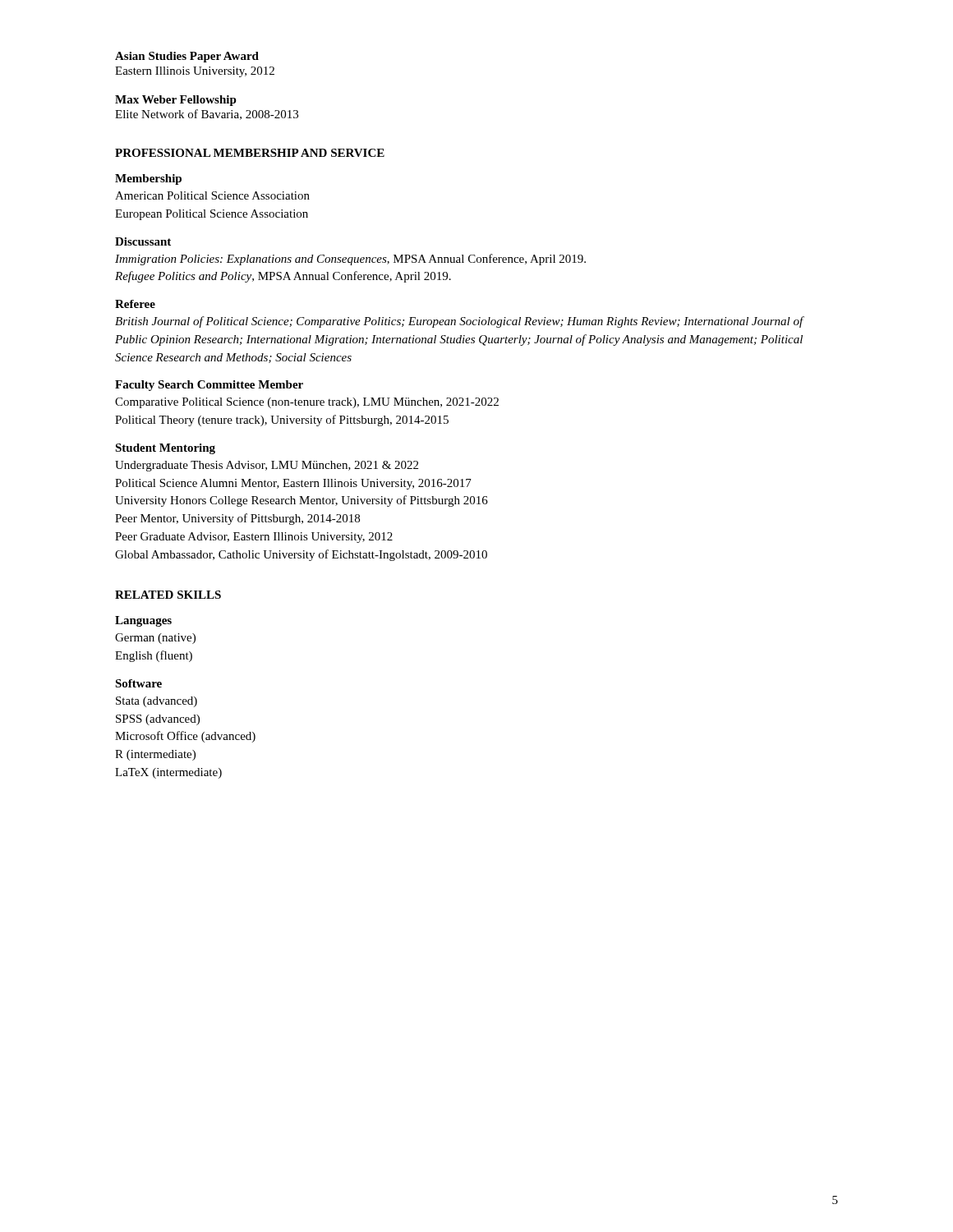The height and width of the screenshot is (1232, 953).
Task: Point to the text block starting "German (native) English (fluent)"
Action: tap(156, 646)
